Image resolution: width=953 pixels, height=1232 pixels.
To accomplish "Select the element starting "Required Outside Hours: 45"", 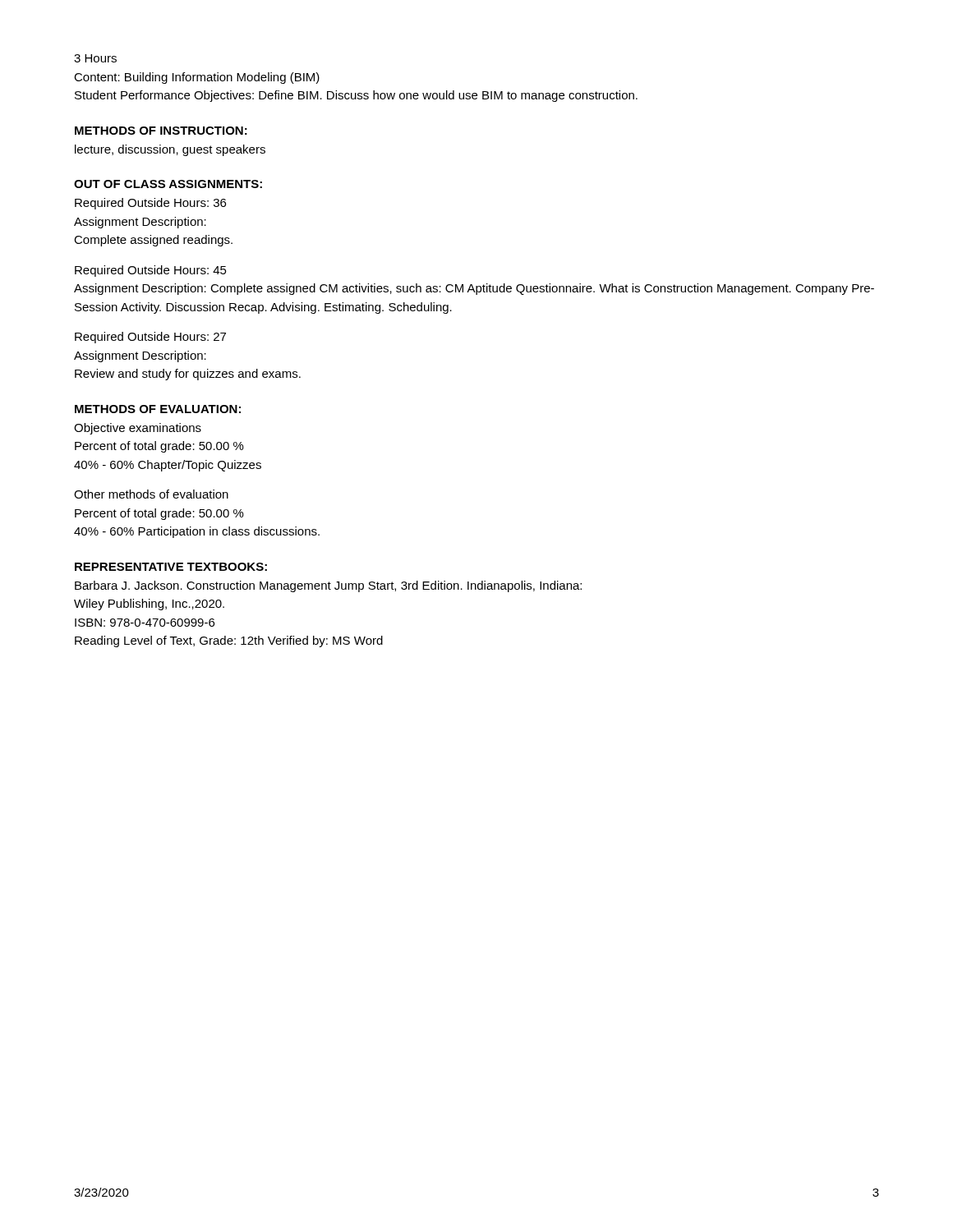I will 150,269.
